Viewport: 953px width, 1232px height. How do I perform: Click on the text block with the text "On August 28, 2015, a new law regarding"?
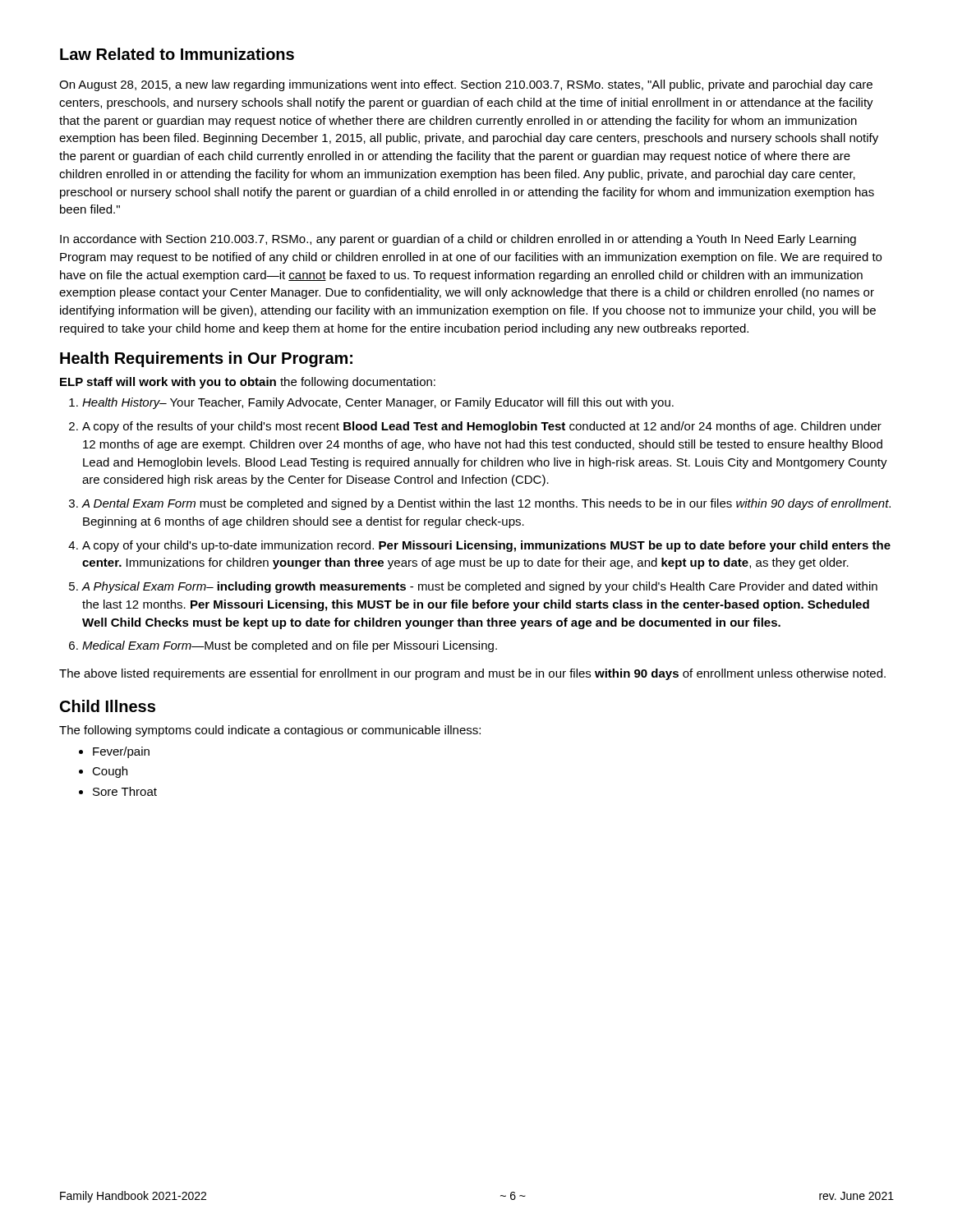click(476, 147)
